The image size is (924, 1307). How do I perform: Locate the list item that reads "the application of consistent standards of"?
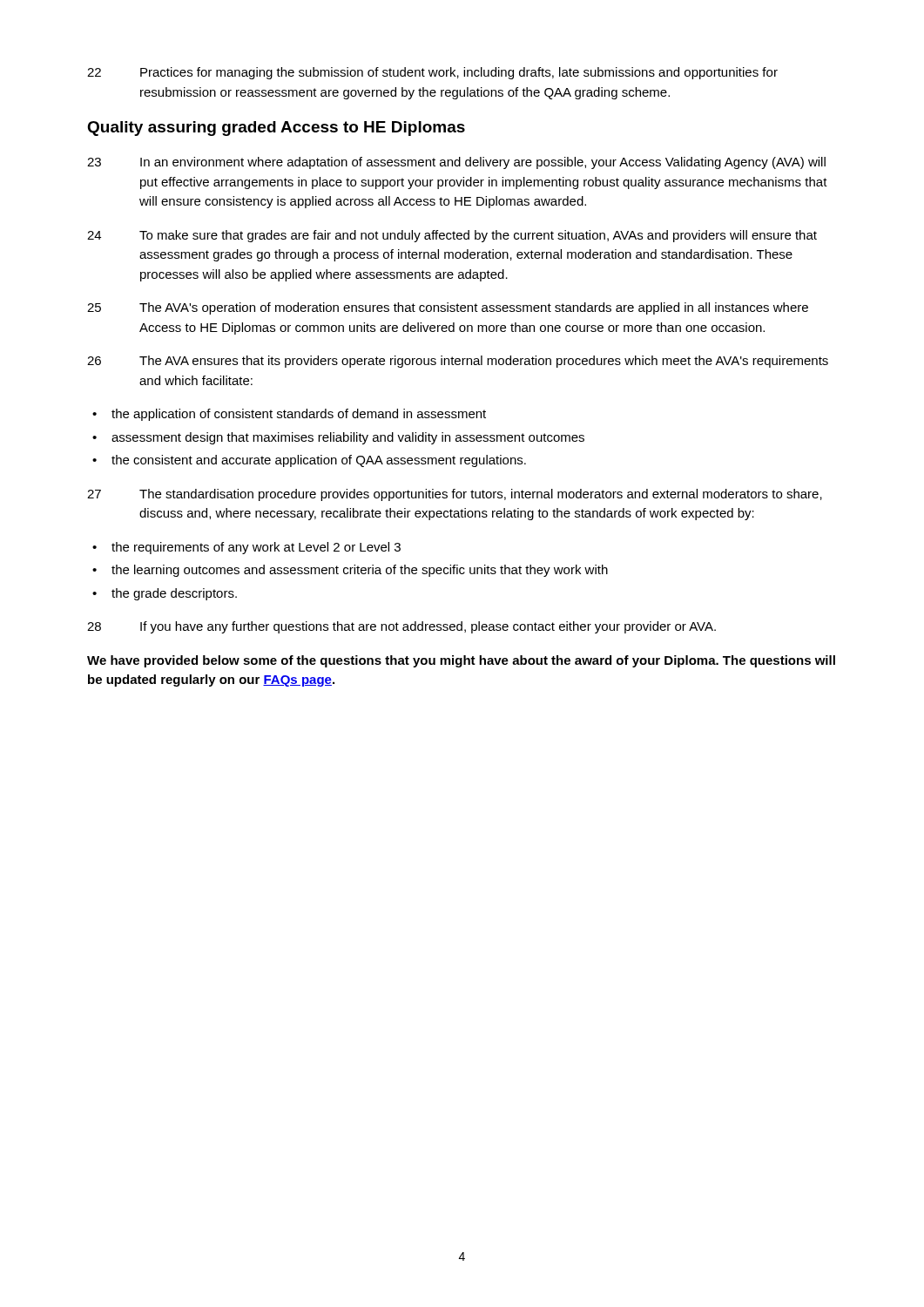point(299,413)
